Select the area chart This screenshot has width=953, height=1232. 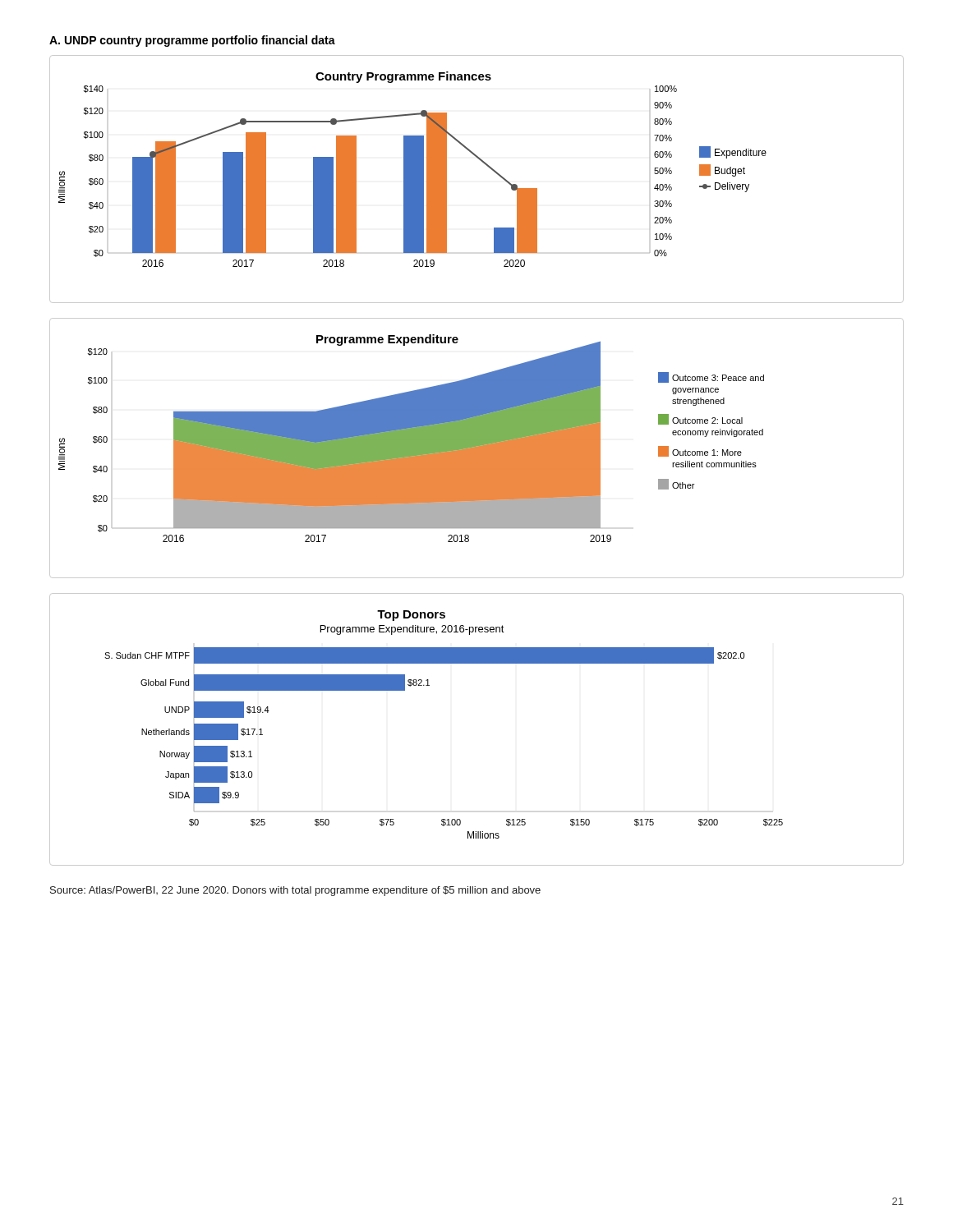476,448
